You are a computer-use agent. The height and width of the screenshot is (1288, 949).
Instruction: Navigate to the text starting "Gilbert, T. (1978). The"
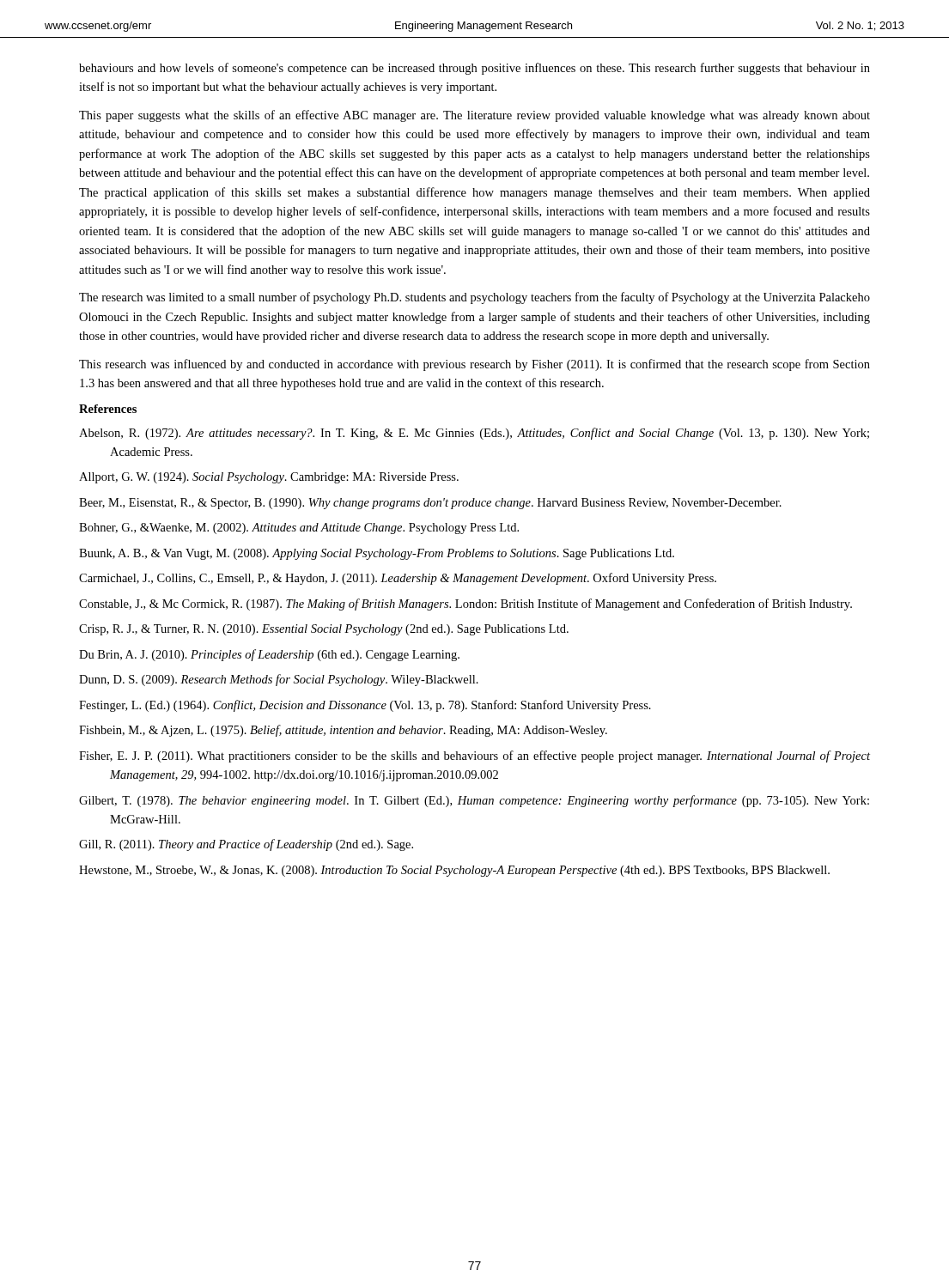(x=474, y=810)
